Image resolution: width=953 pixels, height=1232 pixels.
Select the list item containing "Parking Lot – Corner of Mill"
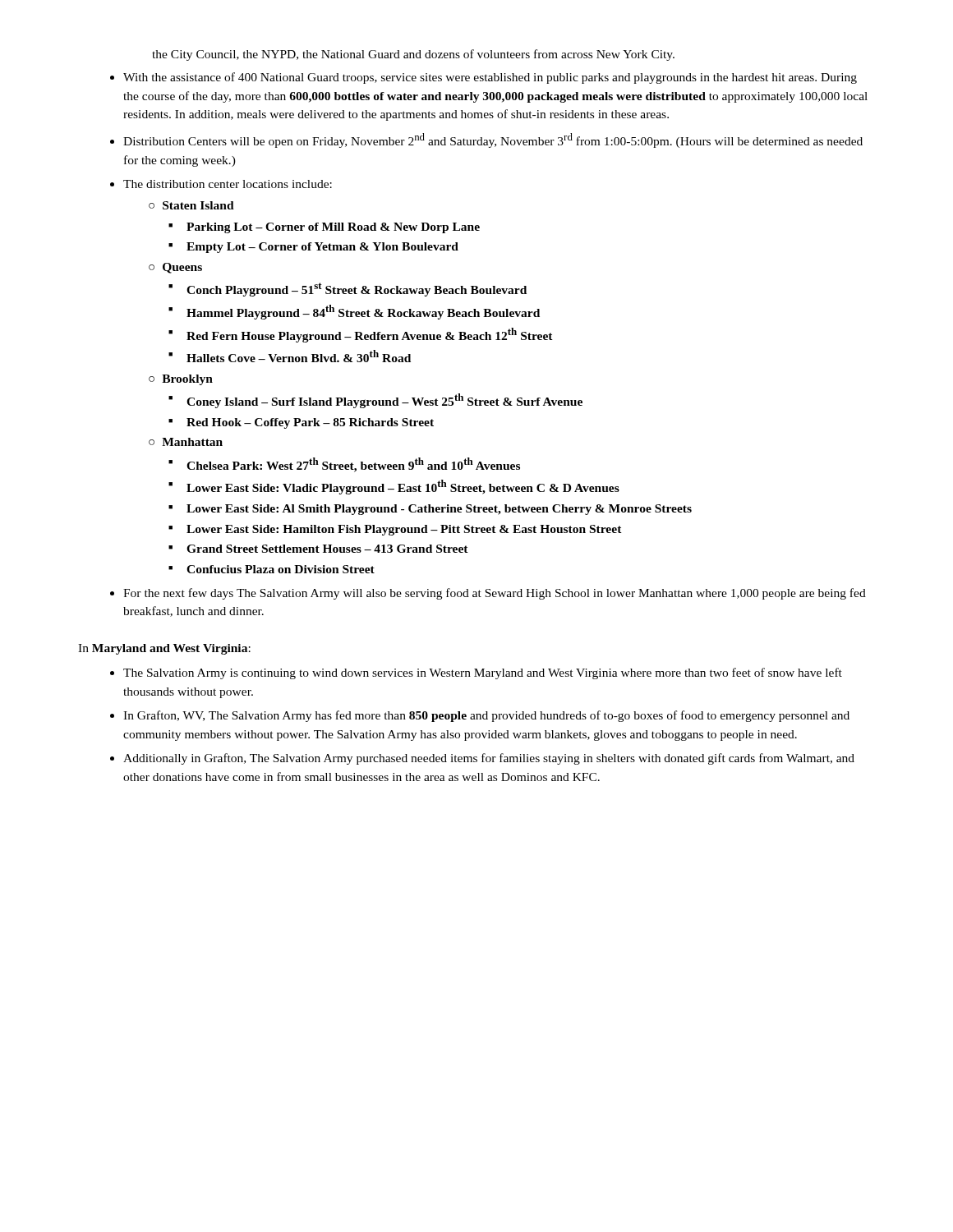333,226
